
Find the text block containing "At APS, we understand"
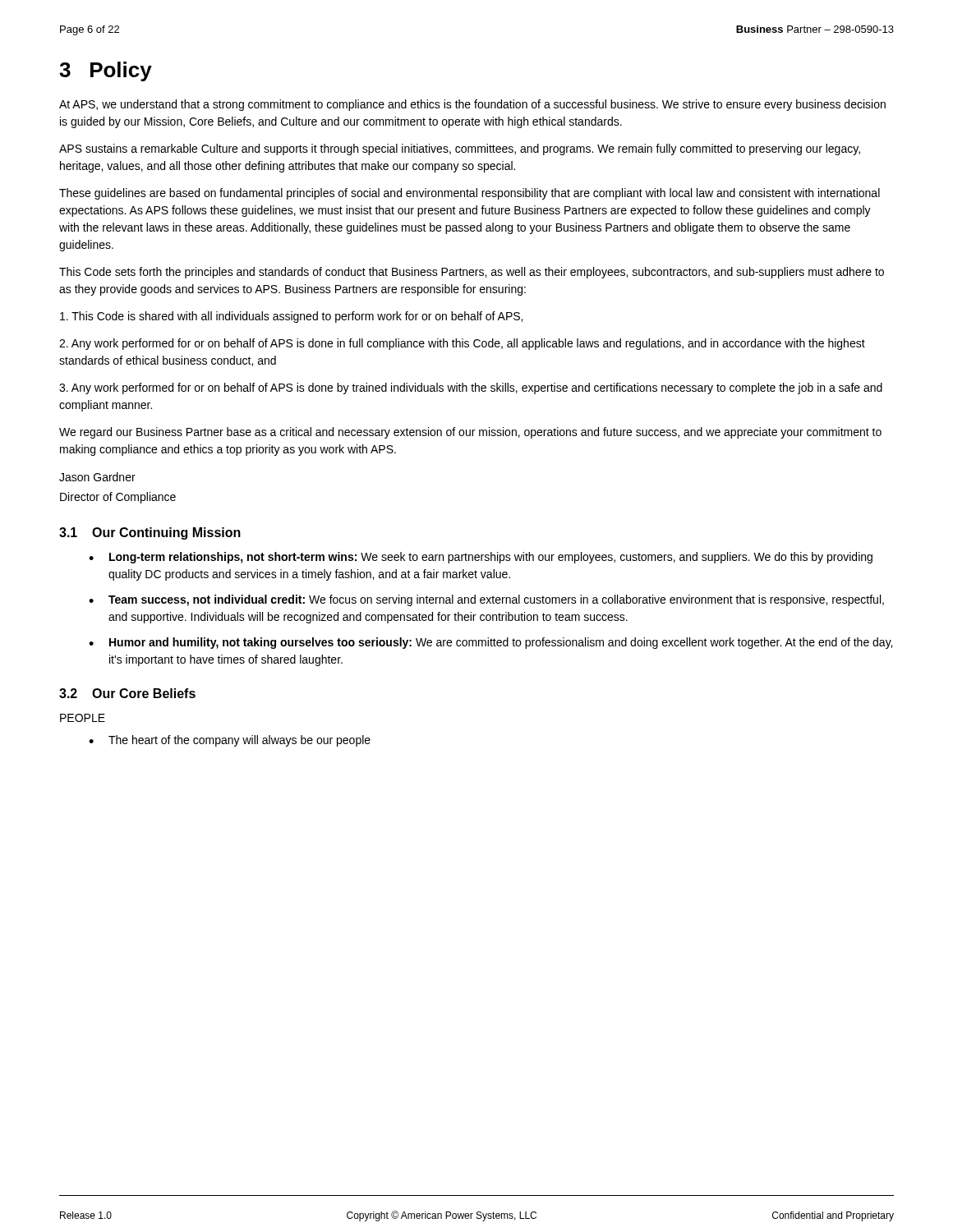coord(473,113)
